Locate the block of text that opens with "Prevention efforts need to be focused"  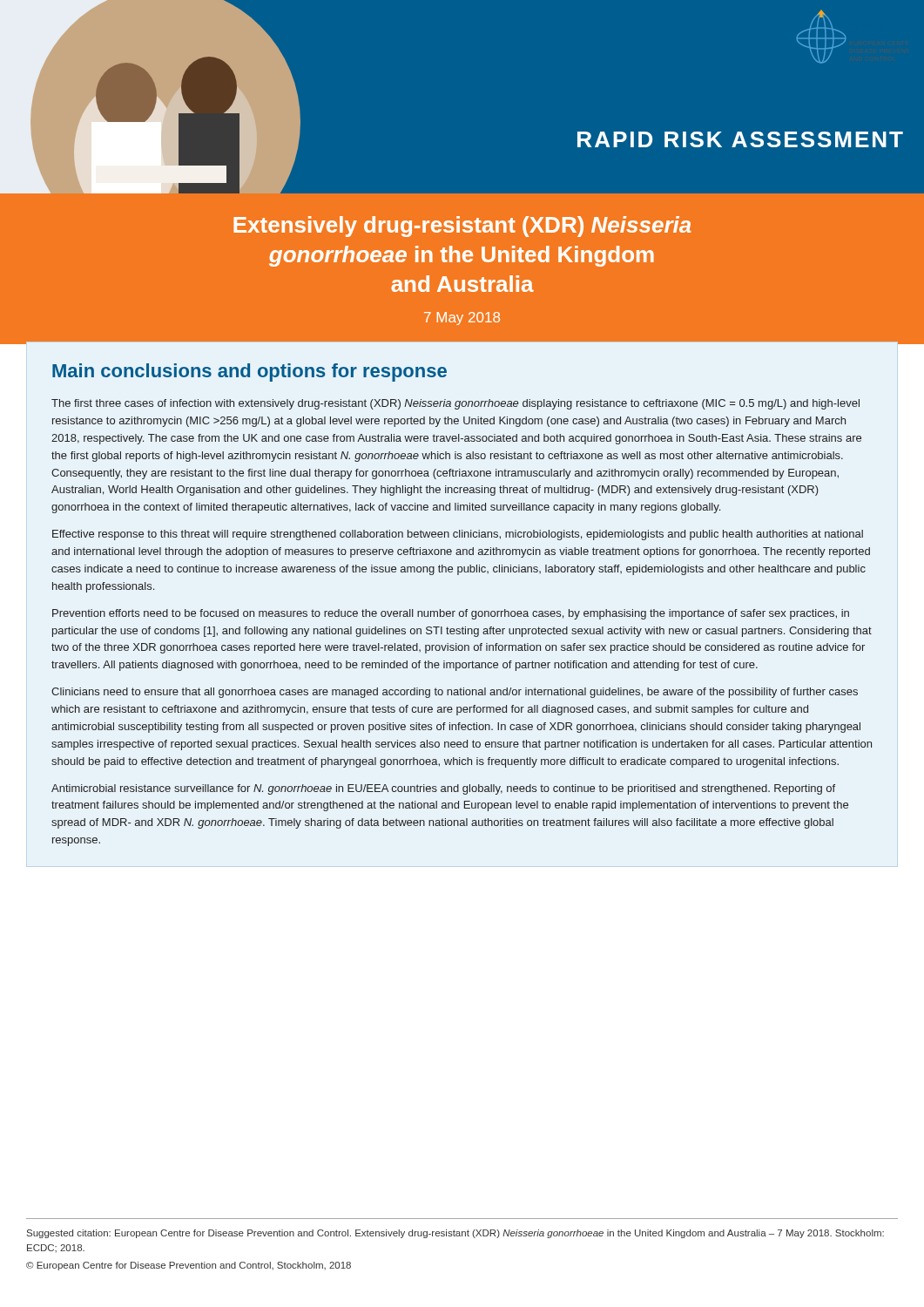click(x=461, y=639)
